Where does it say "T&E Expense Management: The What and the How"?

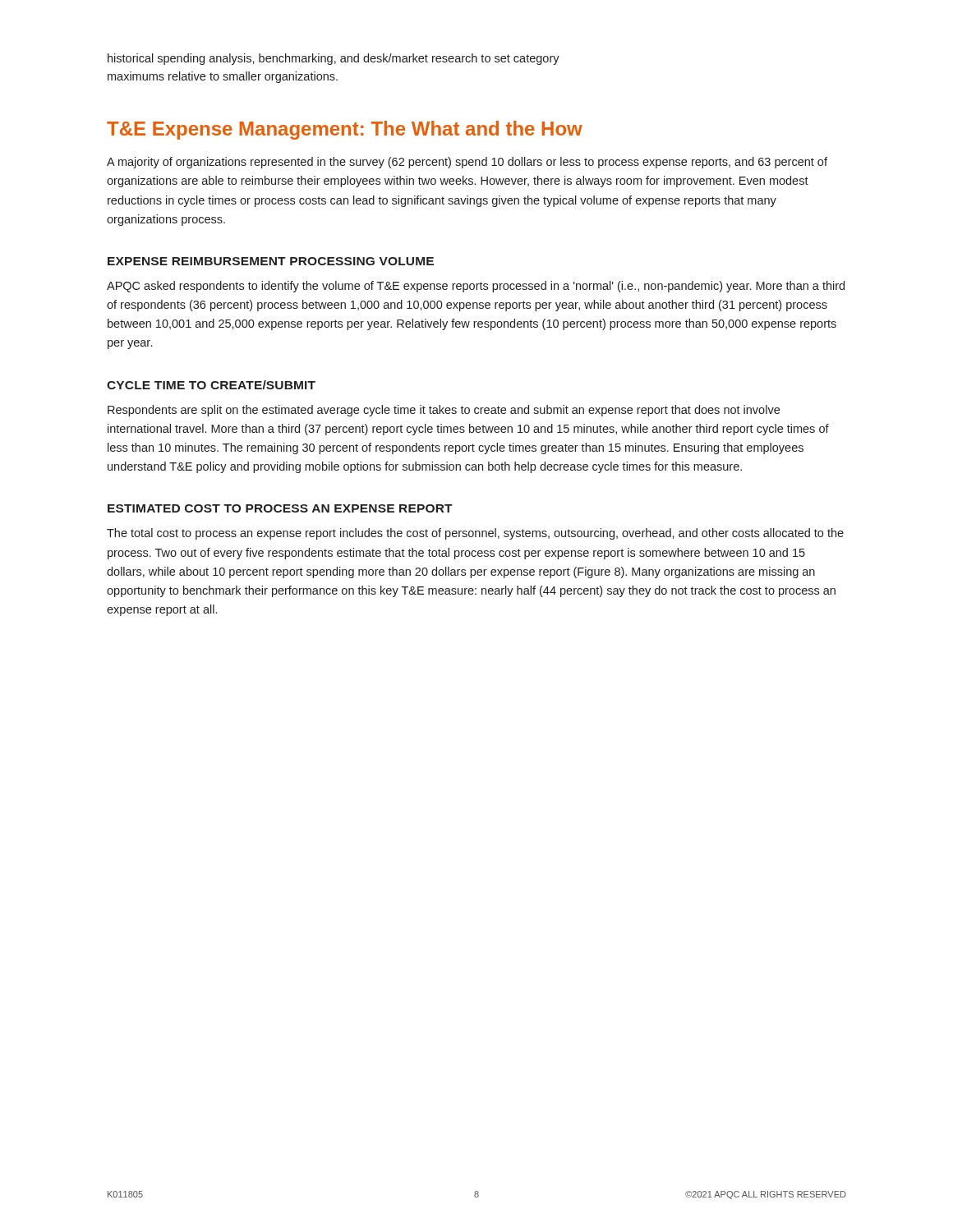pos(345,128)
